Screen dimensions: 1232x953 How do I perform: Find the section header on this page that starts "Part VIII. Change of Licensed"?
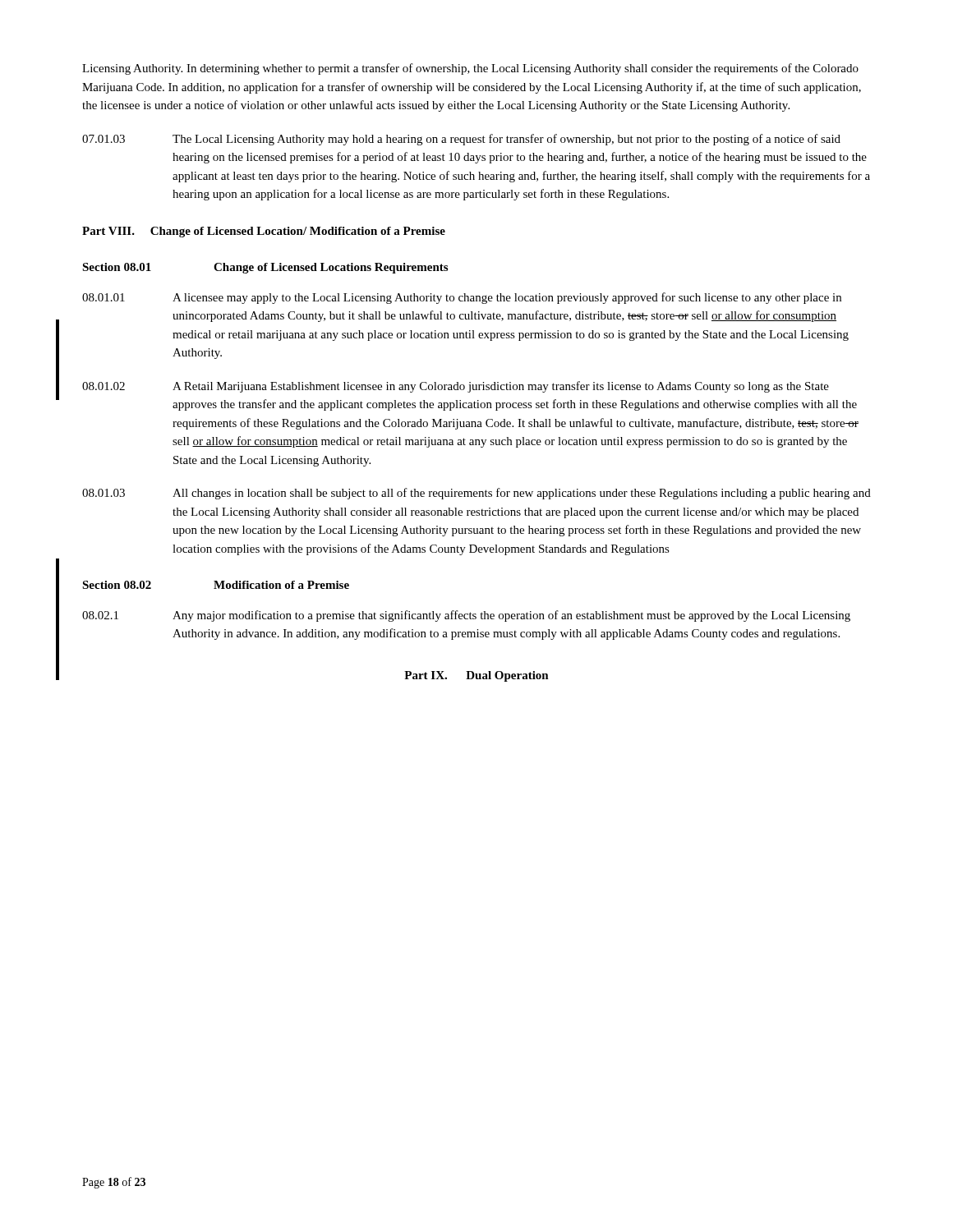pyautogui.click(x=264, y=230)
